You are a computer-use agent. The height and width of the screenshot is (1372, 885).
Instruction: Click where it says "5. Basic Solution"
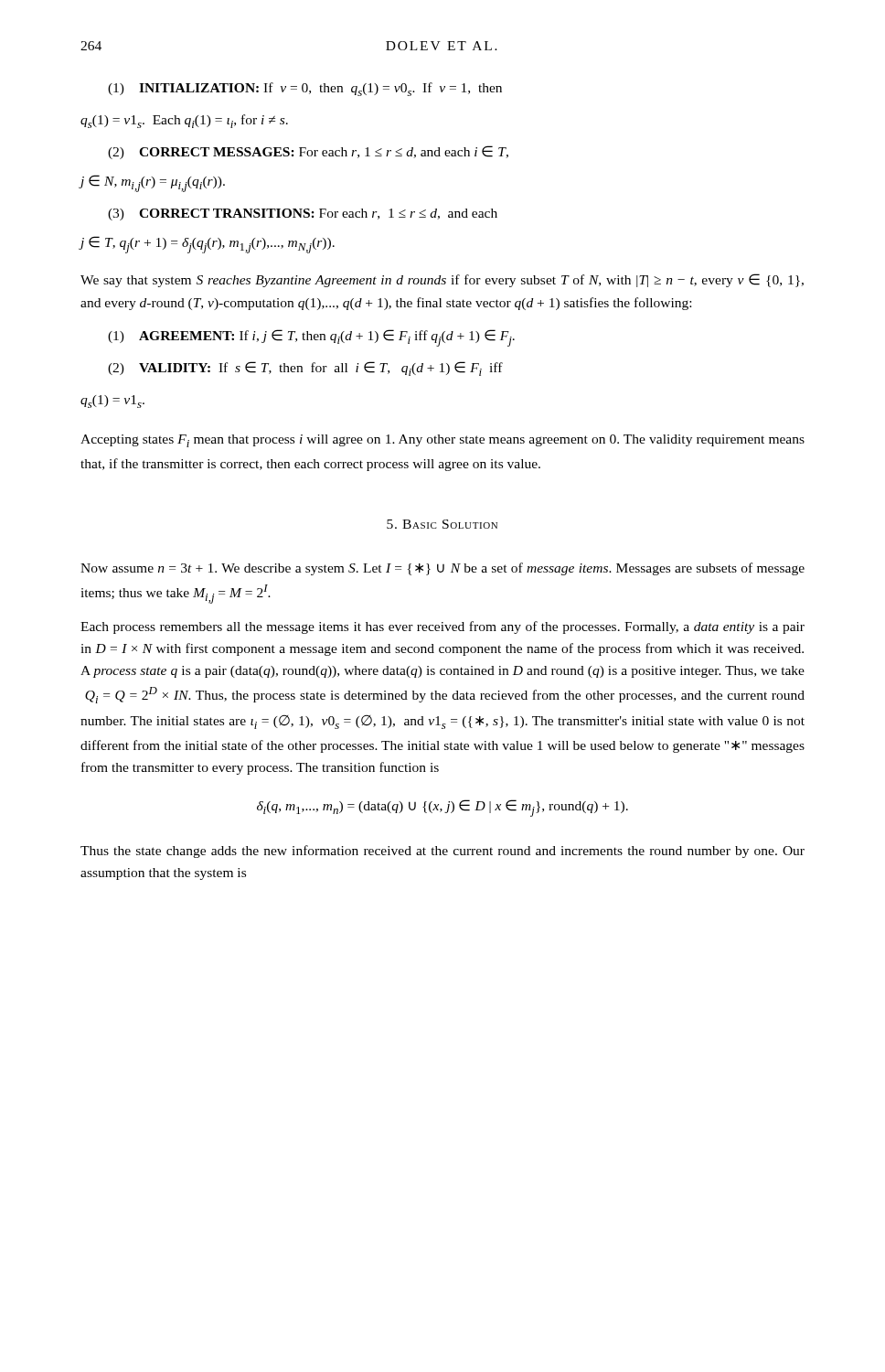coord(442,524)
